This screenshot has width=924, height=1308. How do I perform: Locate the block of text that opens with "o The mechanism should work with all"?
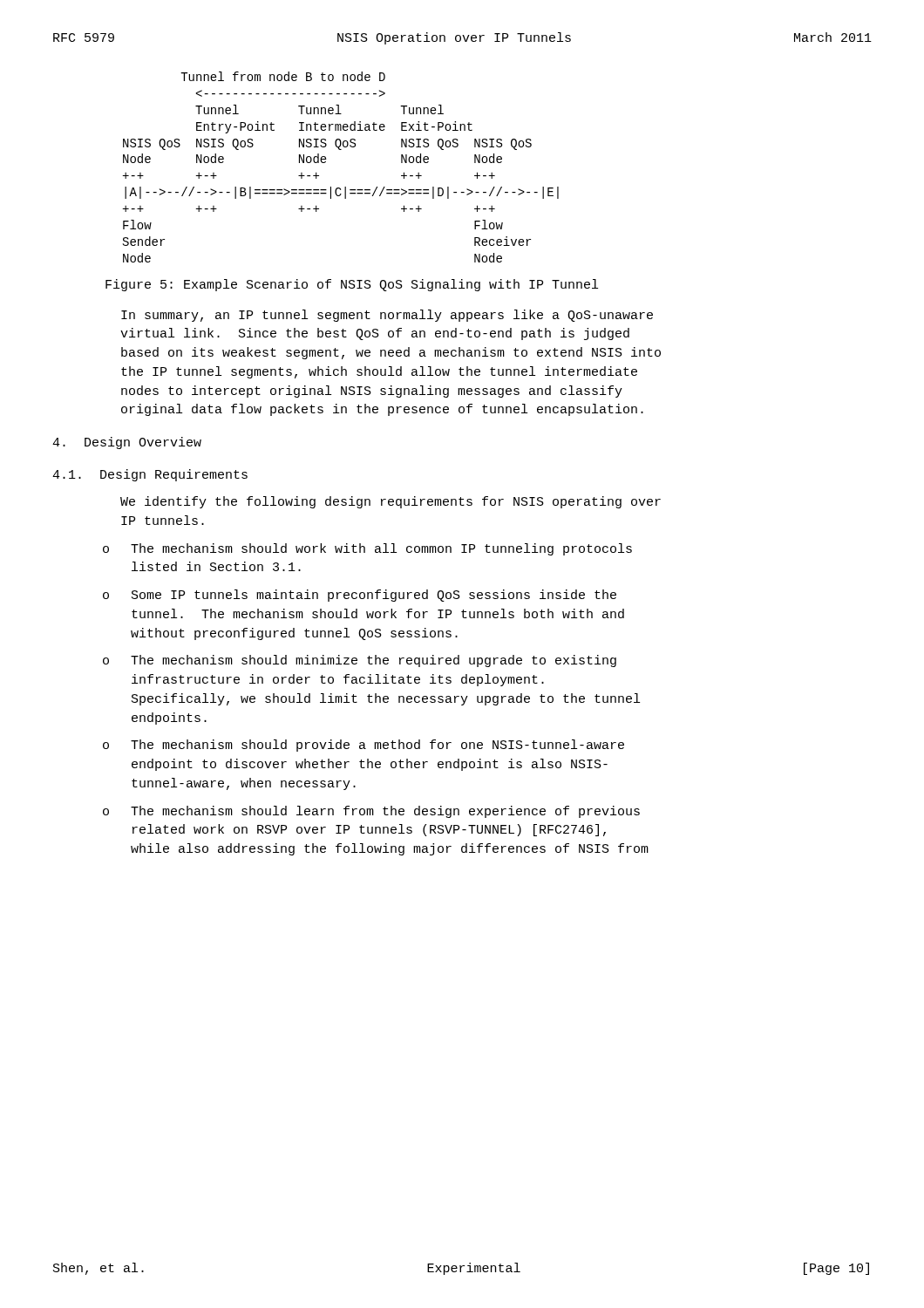point(462,559)
